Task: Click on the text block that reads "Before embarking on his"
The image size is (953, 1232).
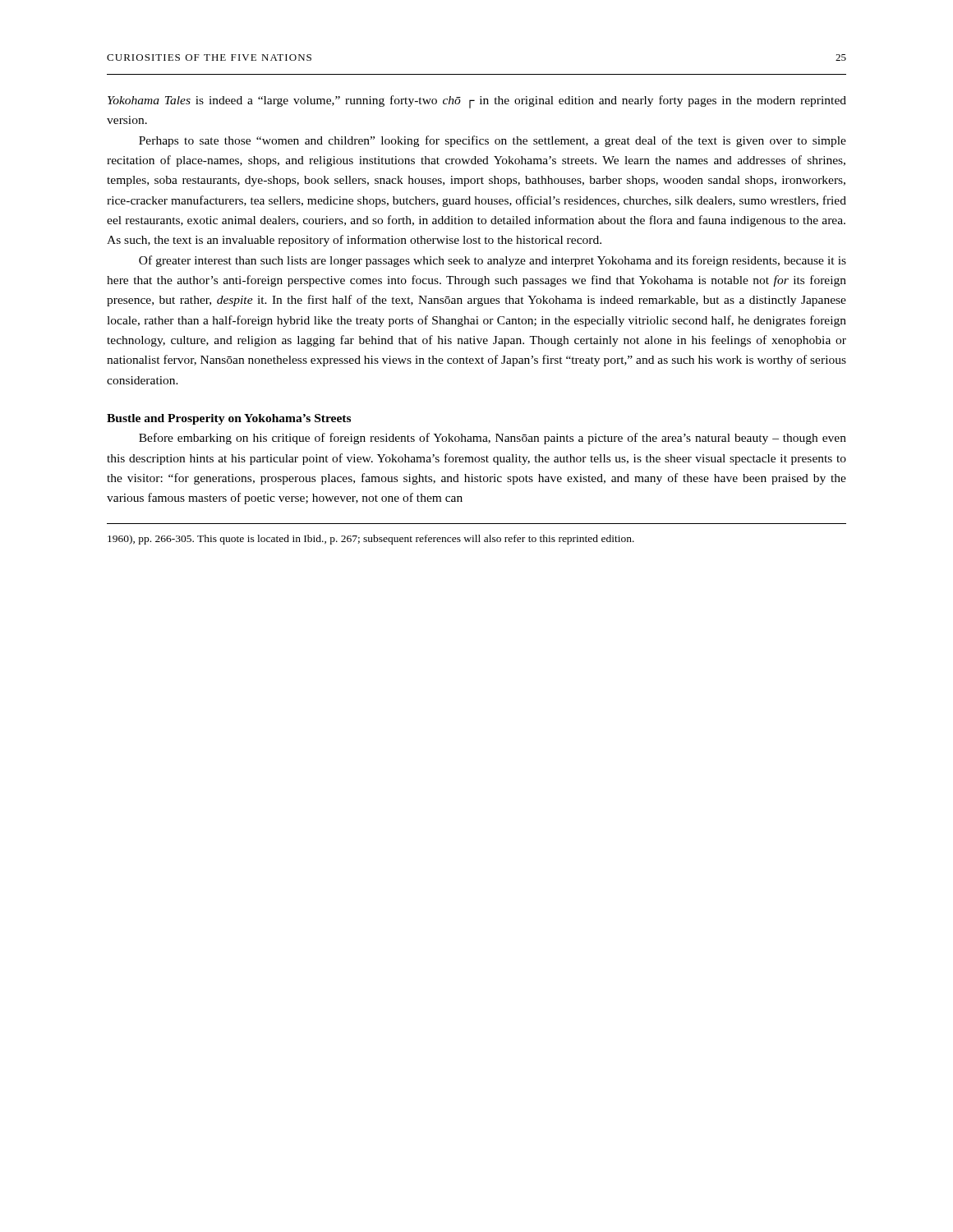Action: [476, 468]
